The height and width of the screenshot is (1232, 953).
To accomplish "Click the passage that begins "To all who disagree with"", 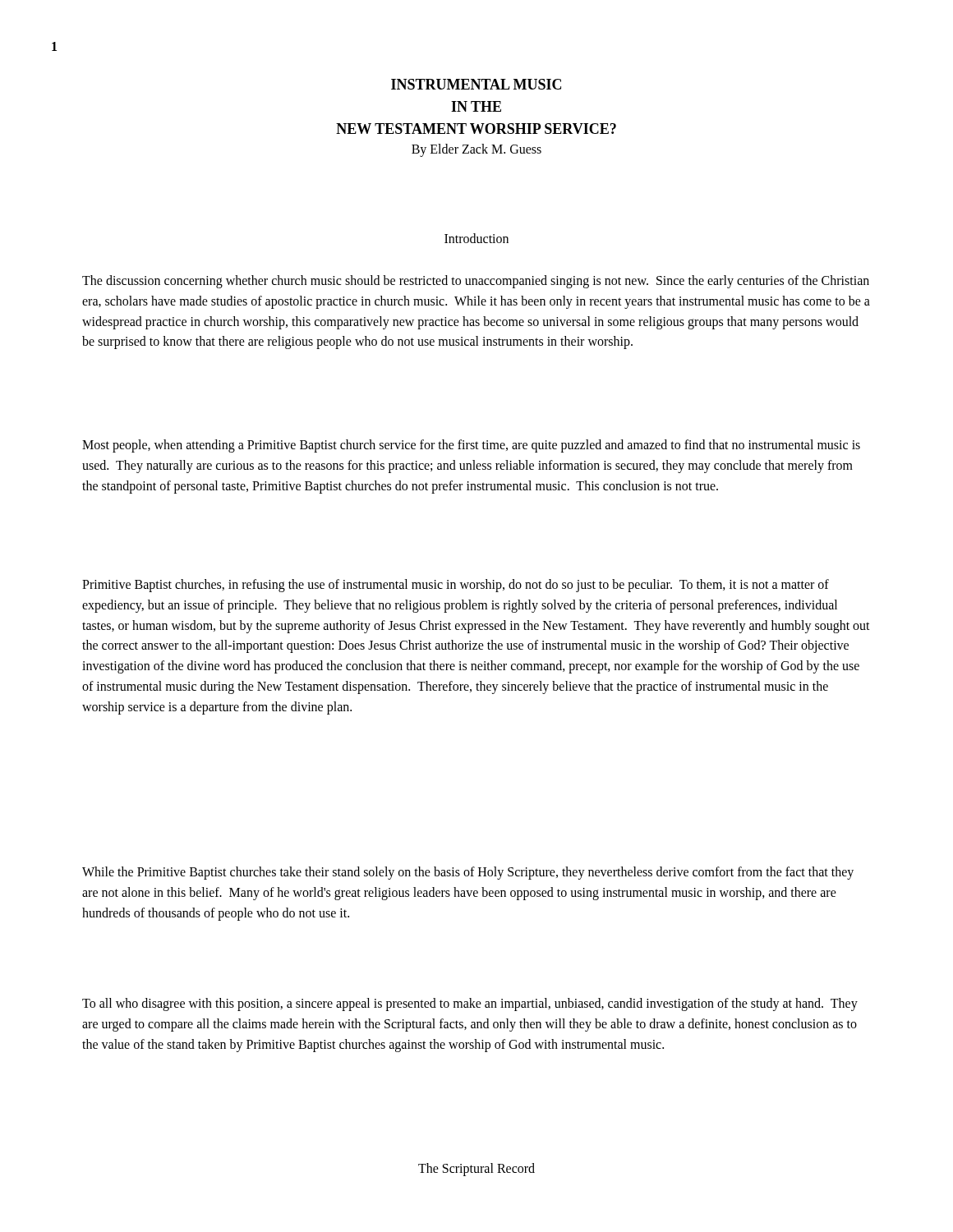I will (470, 1024).
